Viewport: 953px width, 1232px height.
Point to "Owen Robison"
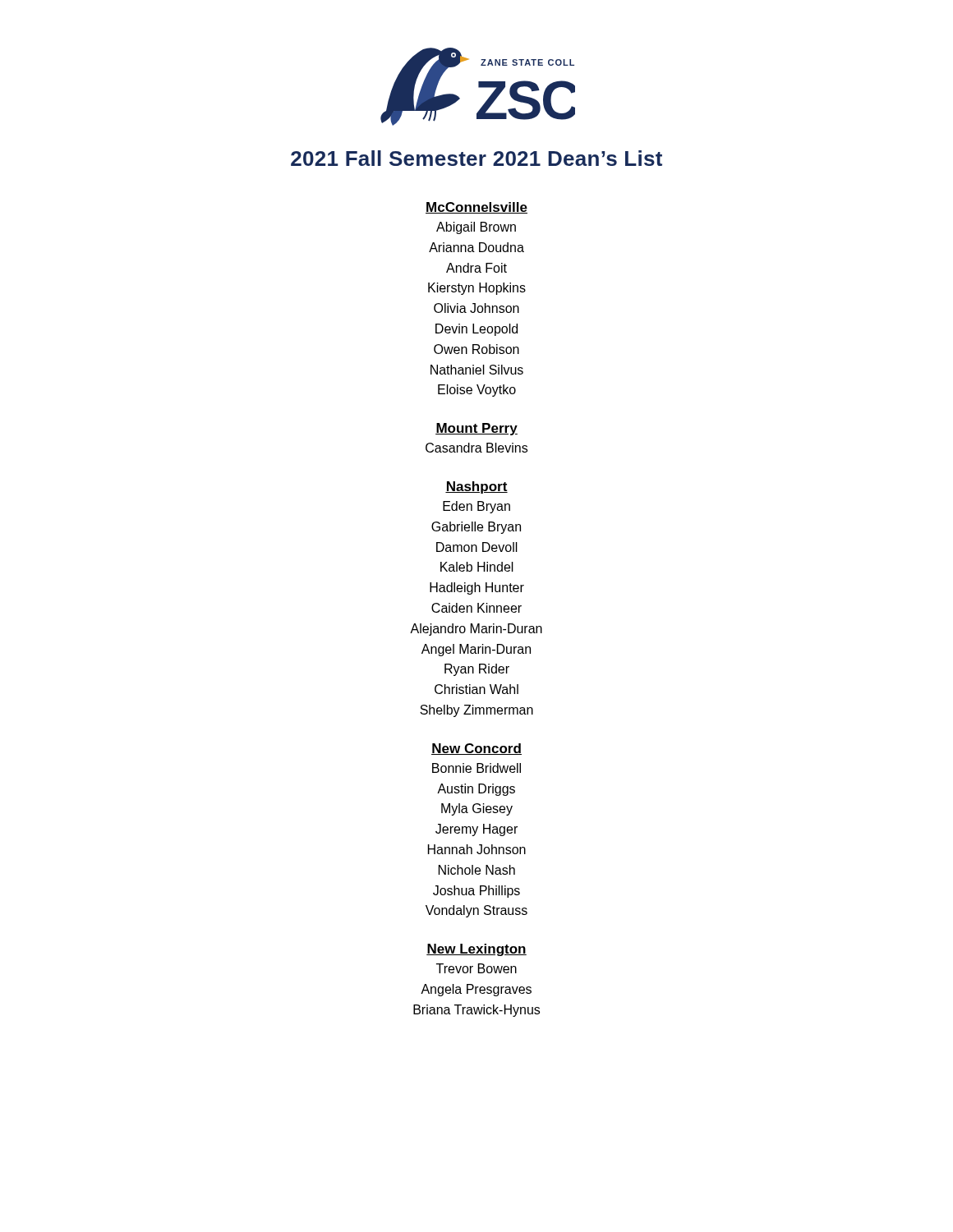(476, 349)
